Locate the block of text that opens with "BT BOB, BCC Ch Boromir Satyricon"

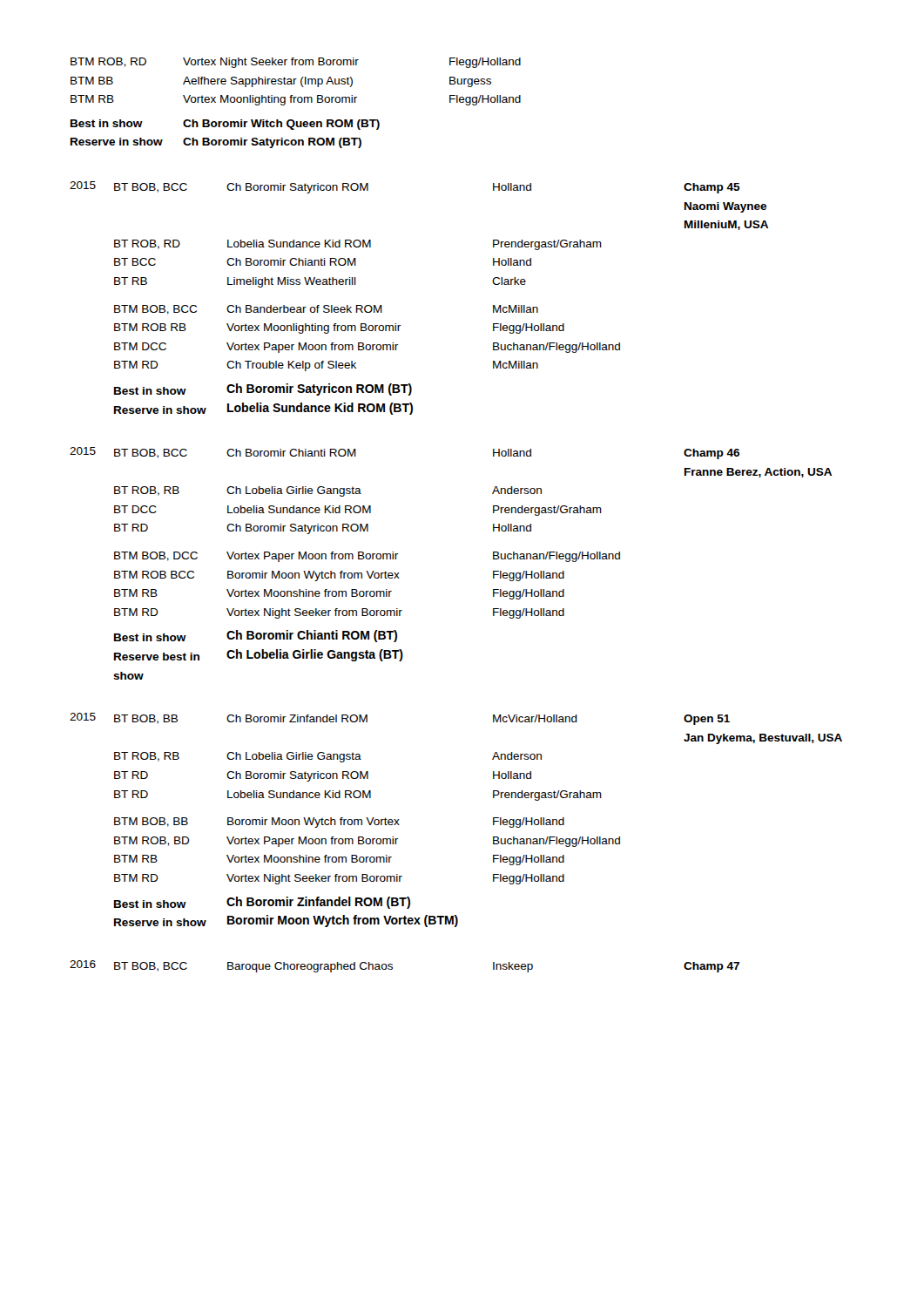pyautogui.click(x=152, y=187)
